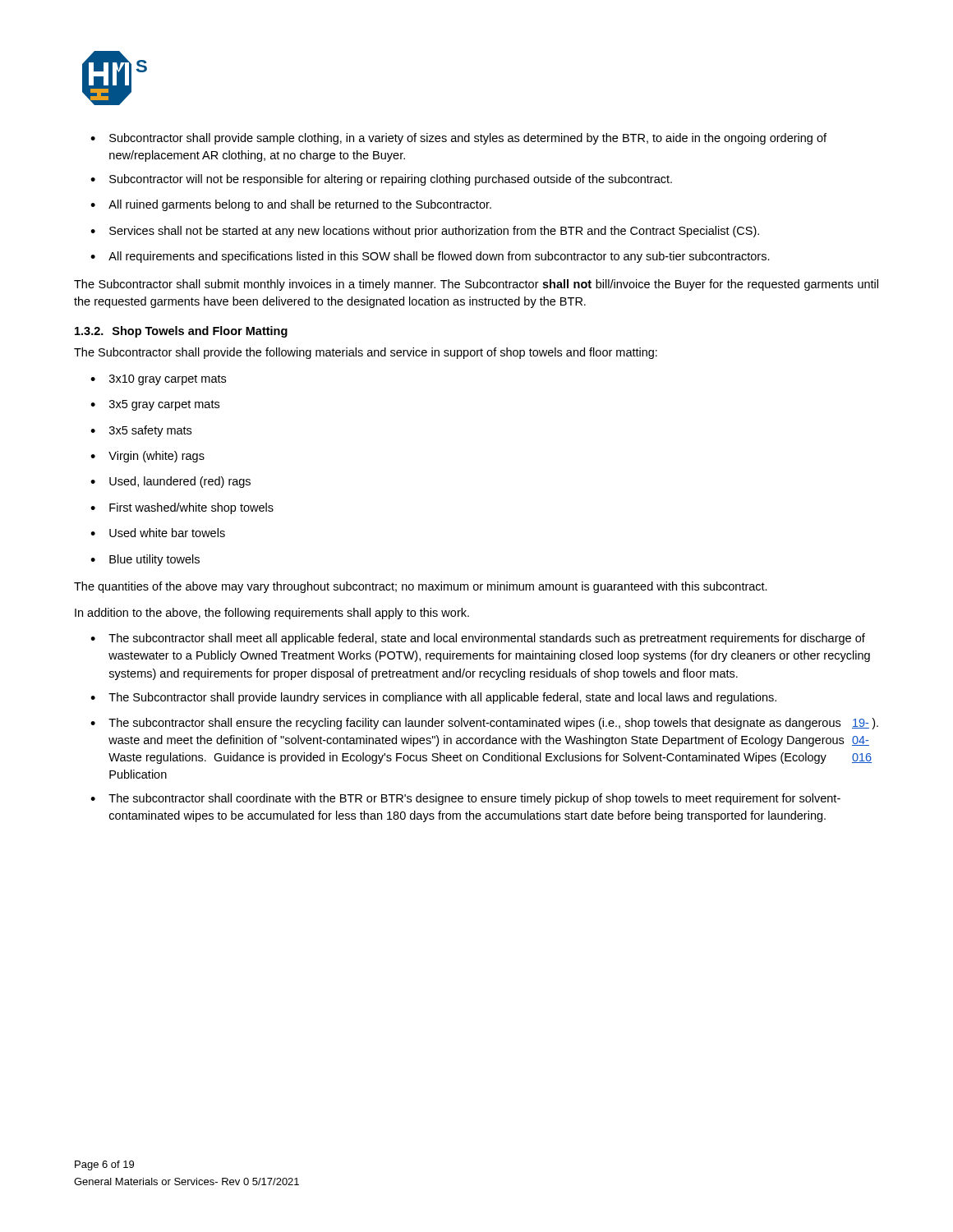953x1232 pixels.
Task: Navigate to the block starting "Services shall not be started at any new"
Action: [x=476, y=232]
